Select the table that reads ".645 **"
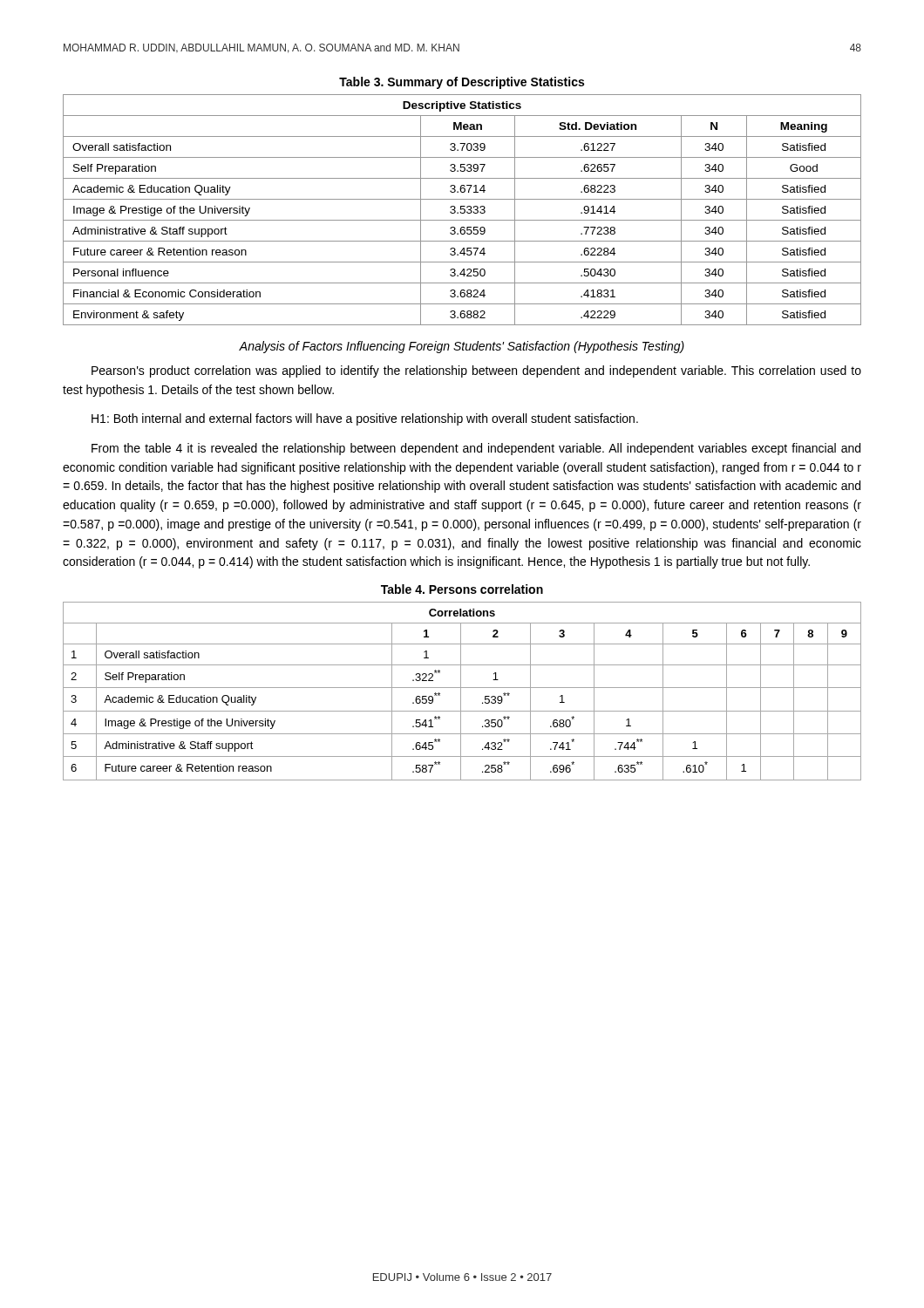The image size is (924, 1308). 462,691
